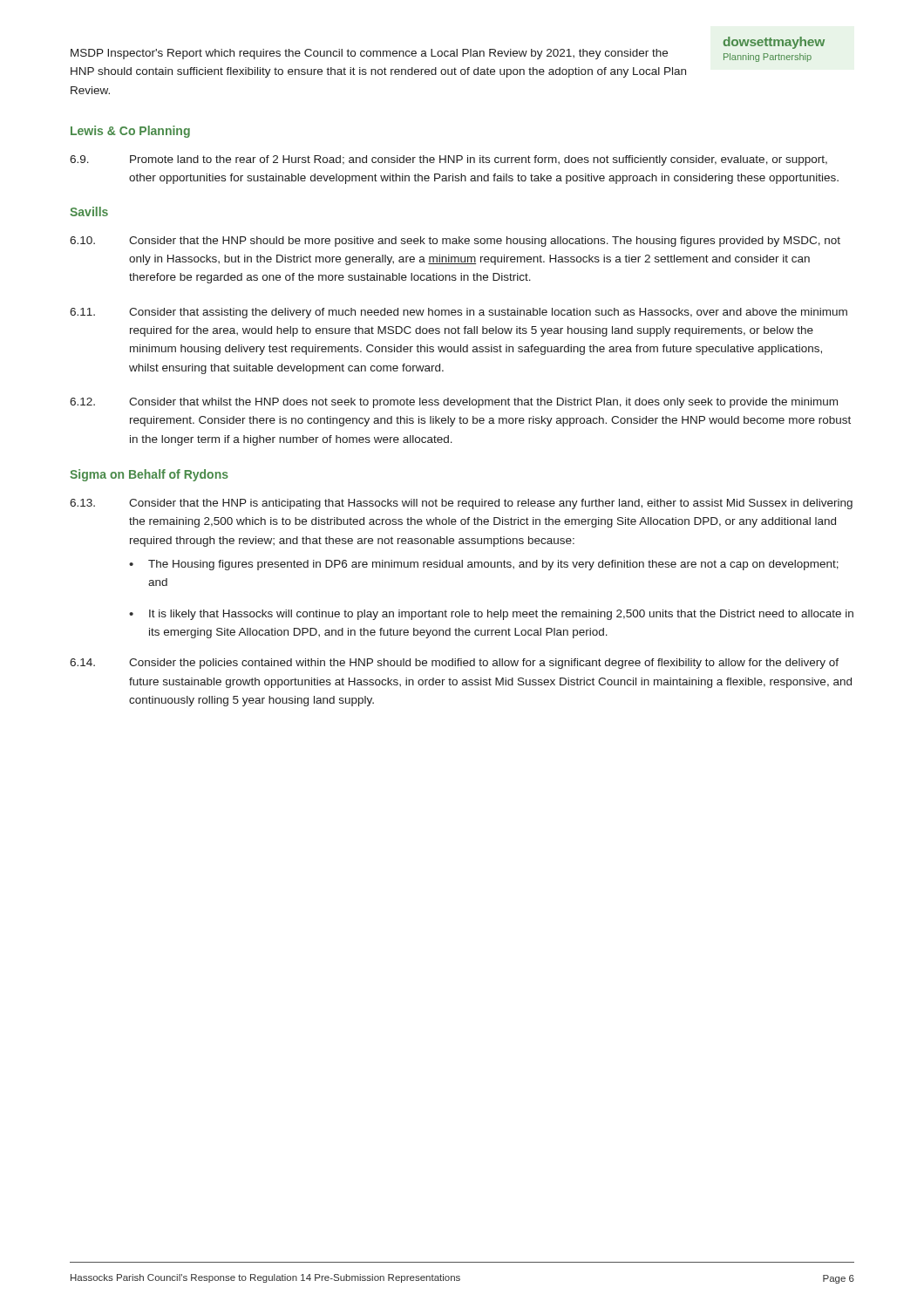Screen dimensions: 1308x924
Task: Navigate to the text starting "12. Consider that whilst the HNP does not"
Action: pos(462,420)
